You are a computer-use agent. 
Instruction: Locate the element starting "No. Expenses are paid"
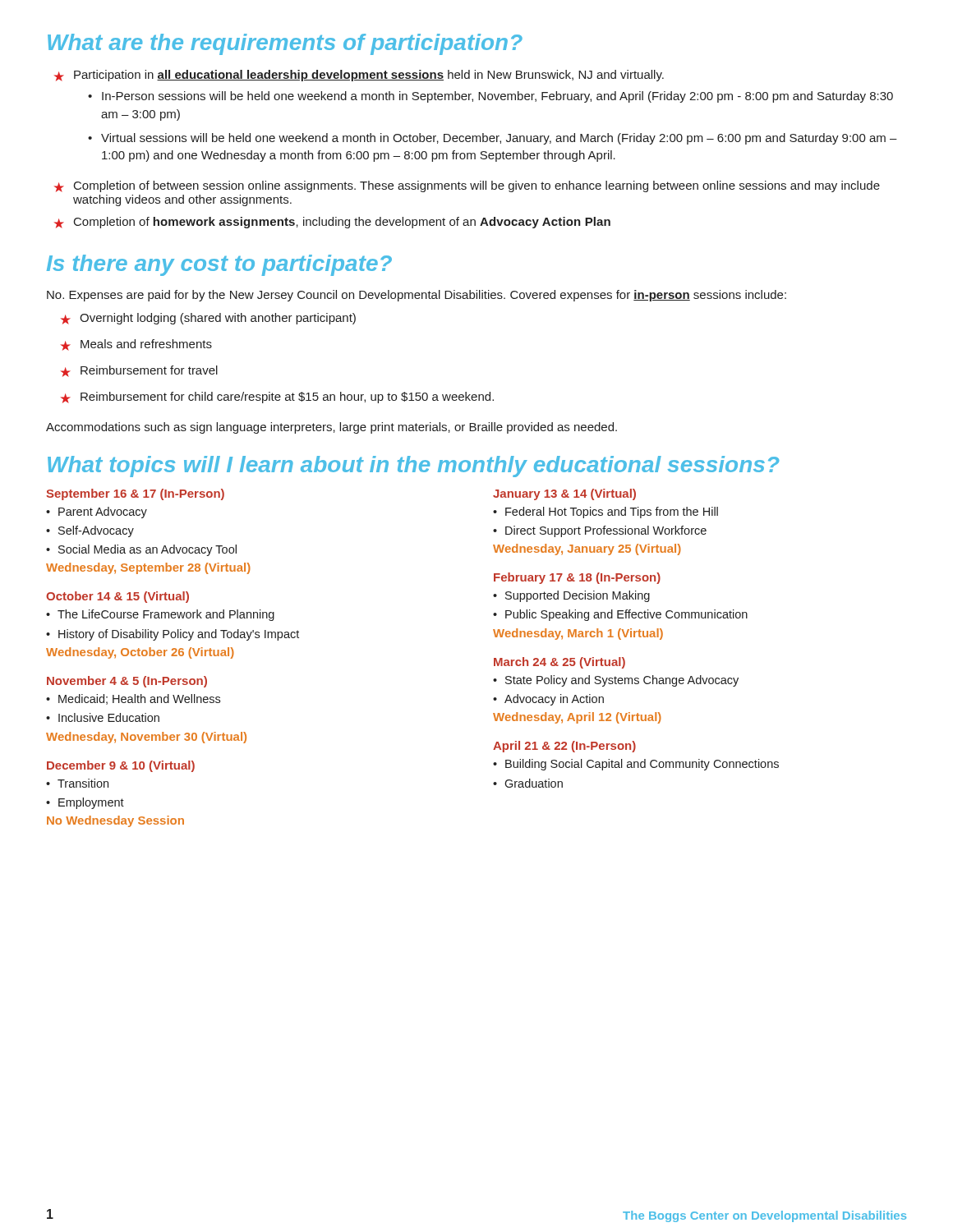click(x=476, y=295)
